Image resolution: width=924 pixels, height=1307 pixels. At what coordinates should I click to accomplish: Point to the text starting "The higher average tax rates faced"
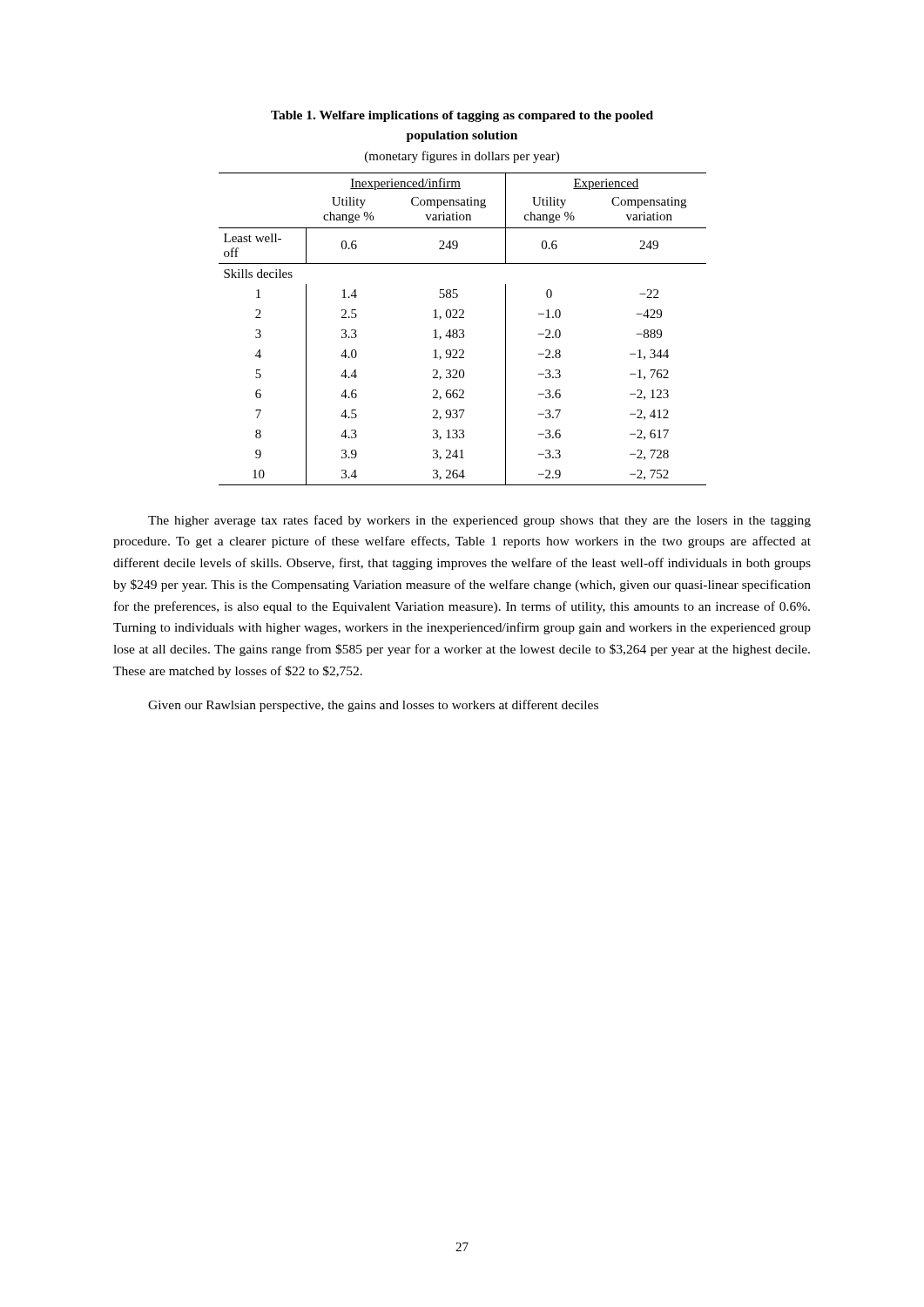462,595
